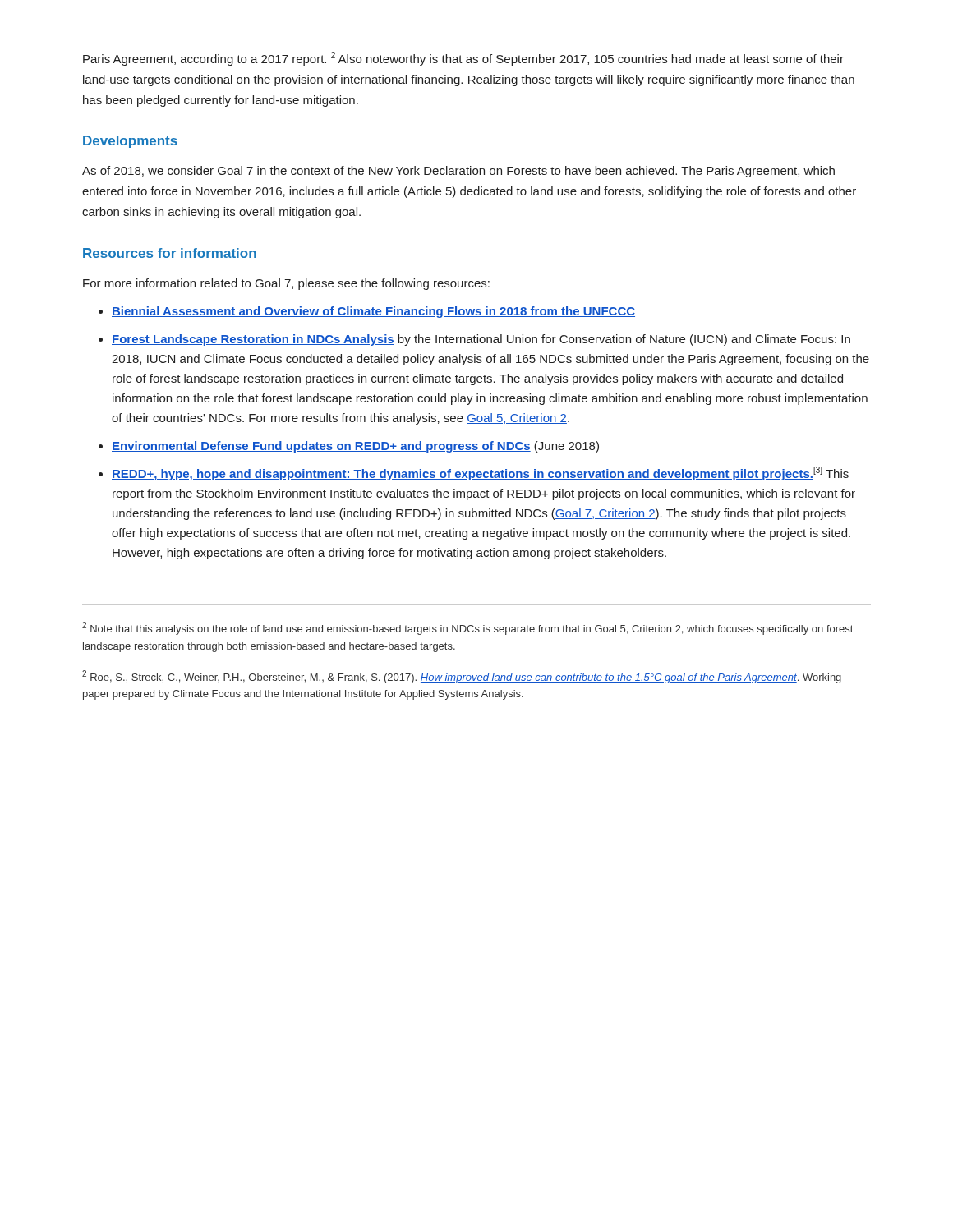Locate the block of text that opens with "For more information related"
Screen dimensions: 1232x953
[286, 283]
